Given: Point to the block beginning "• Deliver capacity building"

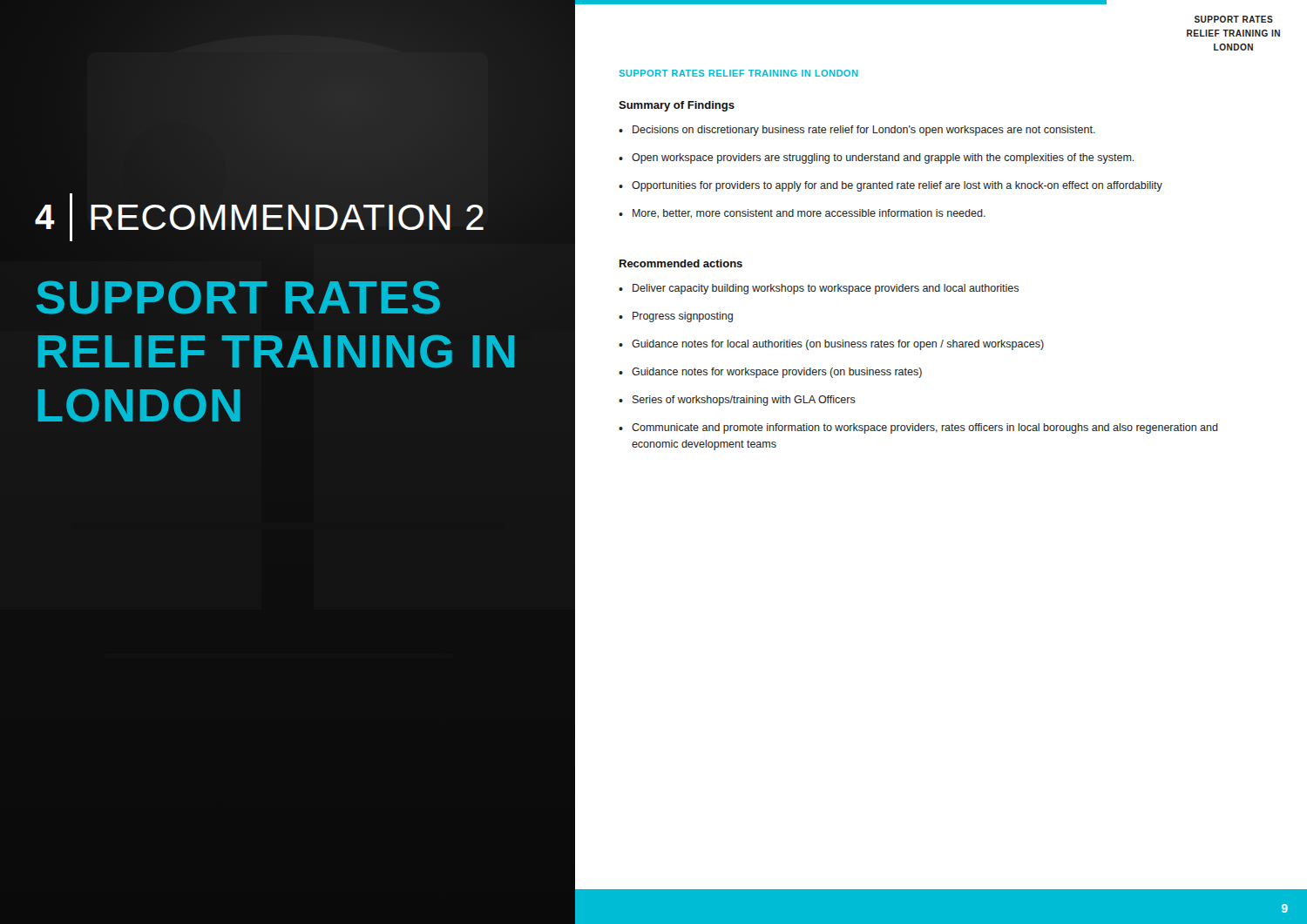Looking at the screenshot, I should [x=819, y=290].
